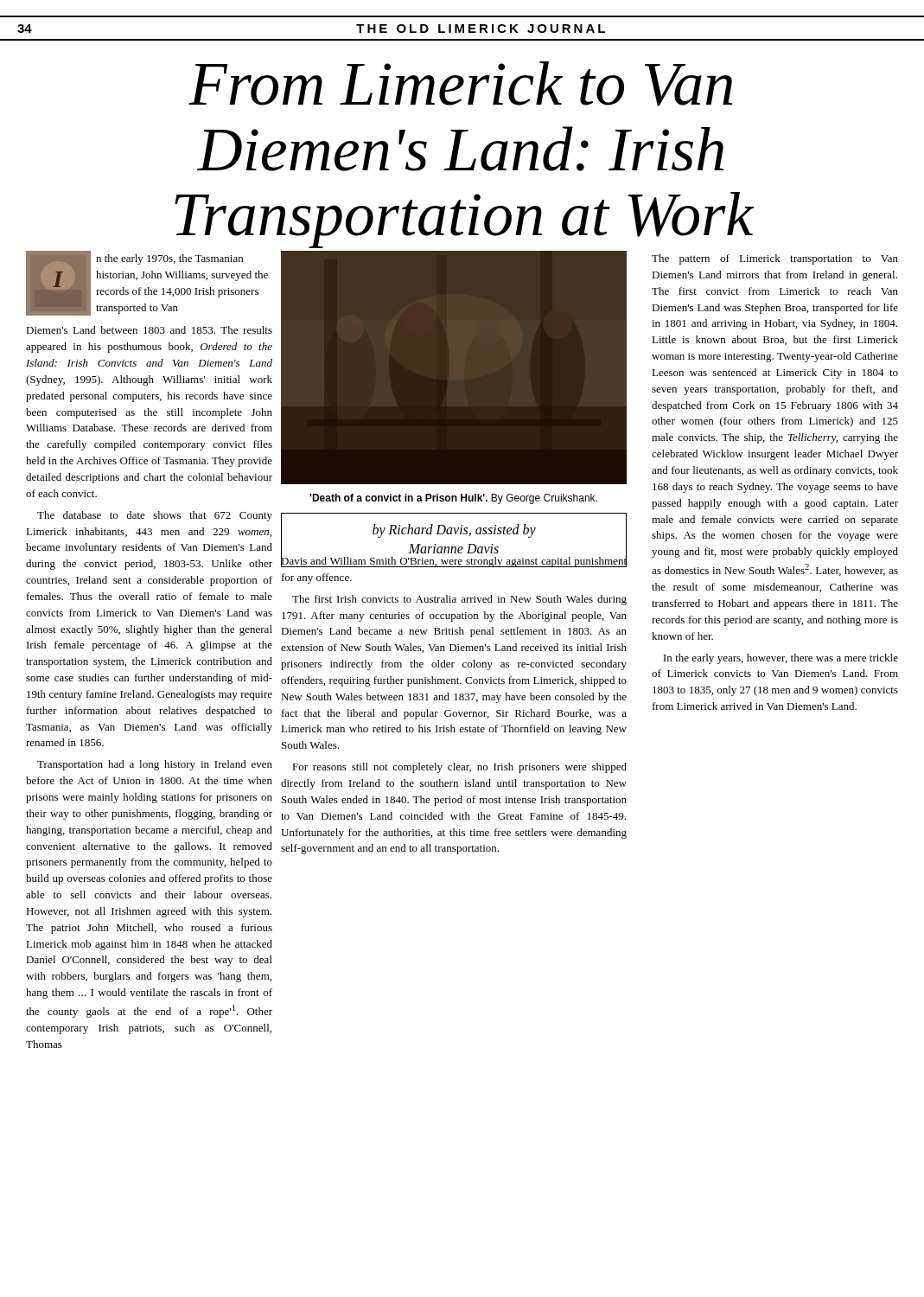Point to the block beginning "Davis and William Smith O'Brien, were"

coord(454,705)
